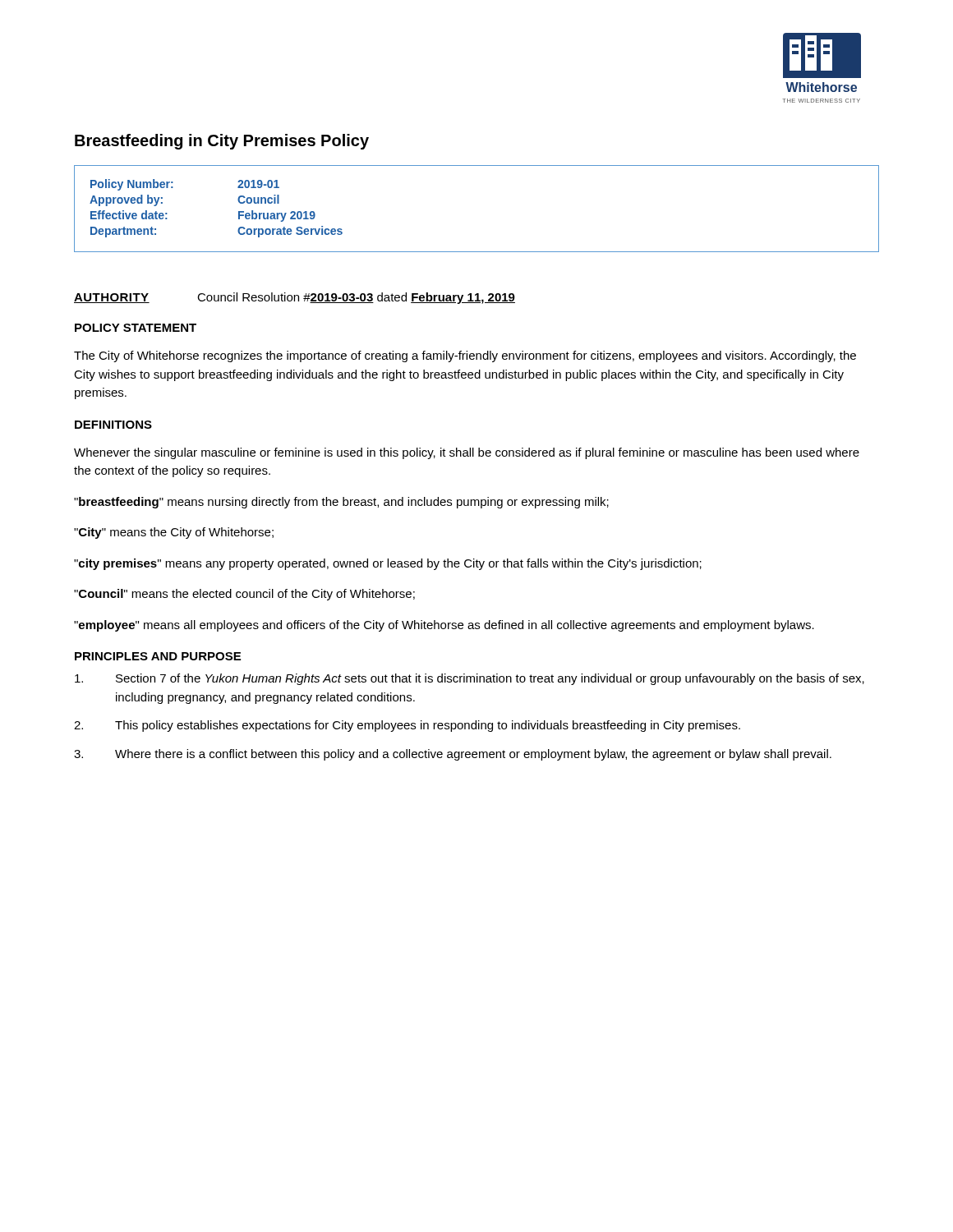This screenshot has height=1232, width=953.
Task: Find the text starting ""city premises" means any property operated, owned or"
Action: 476,563
